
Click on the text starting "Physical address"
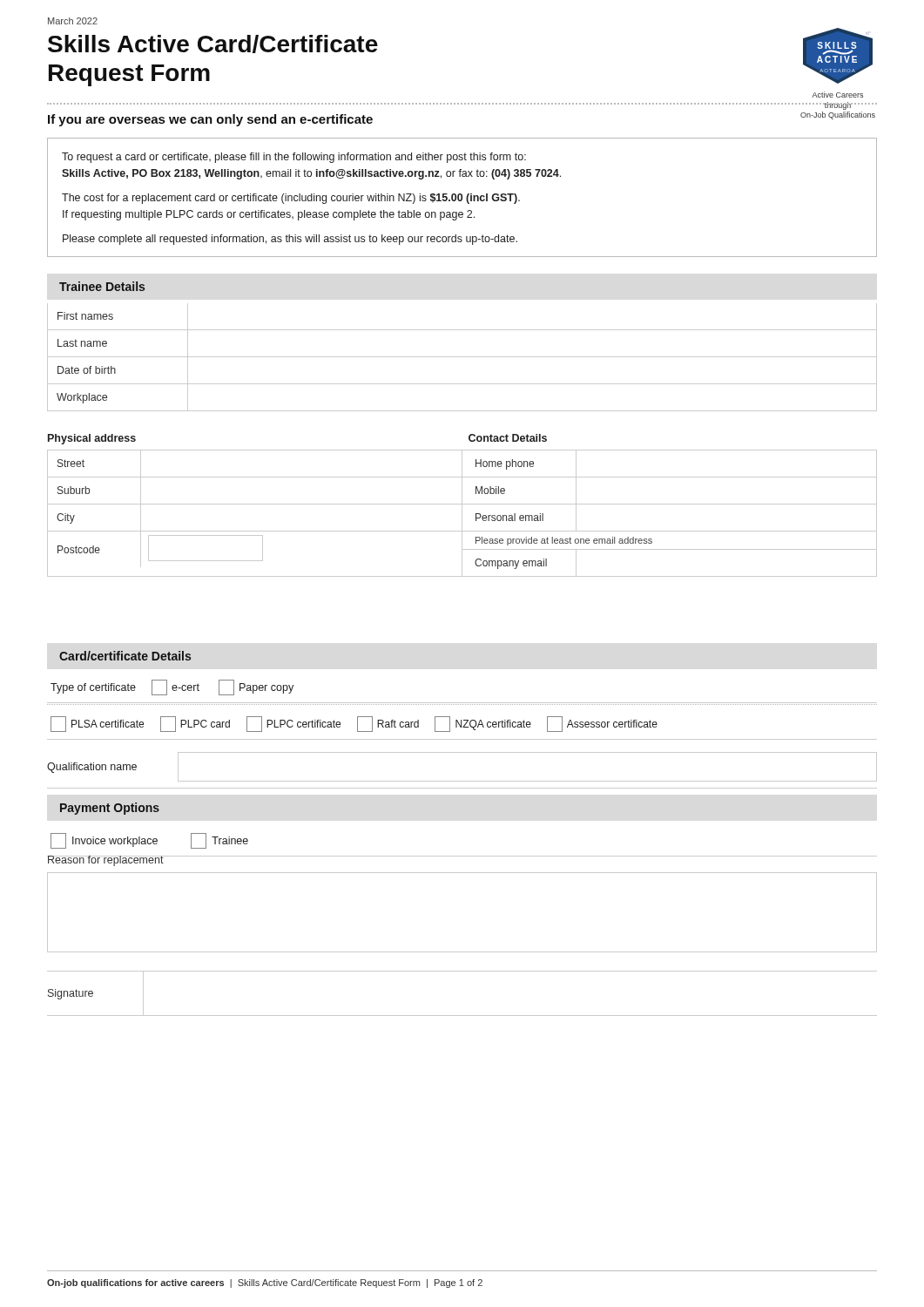click(x=92, y=438)
